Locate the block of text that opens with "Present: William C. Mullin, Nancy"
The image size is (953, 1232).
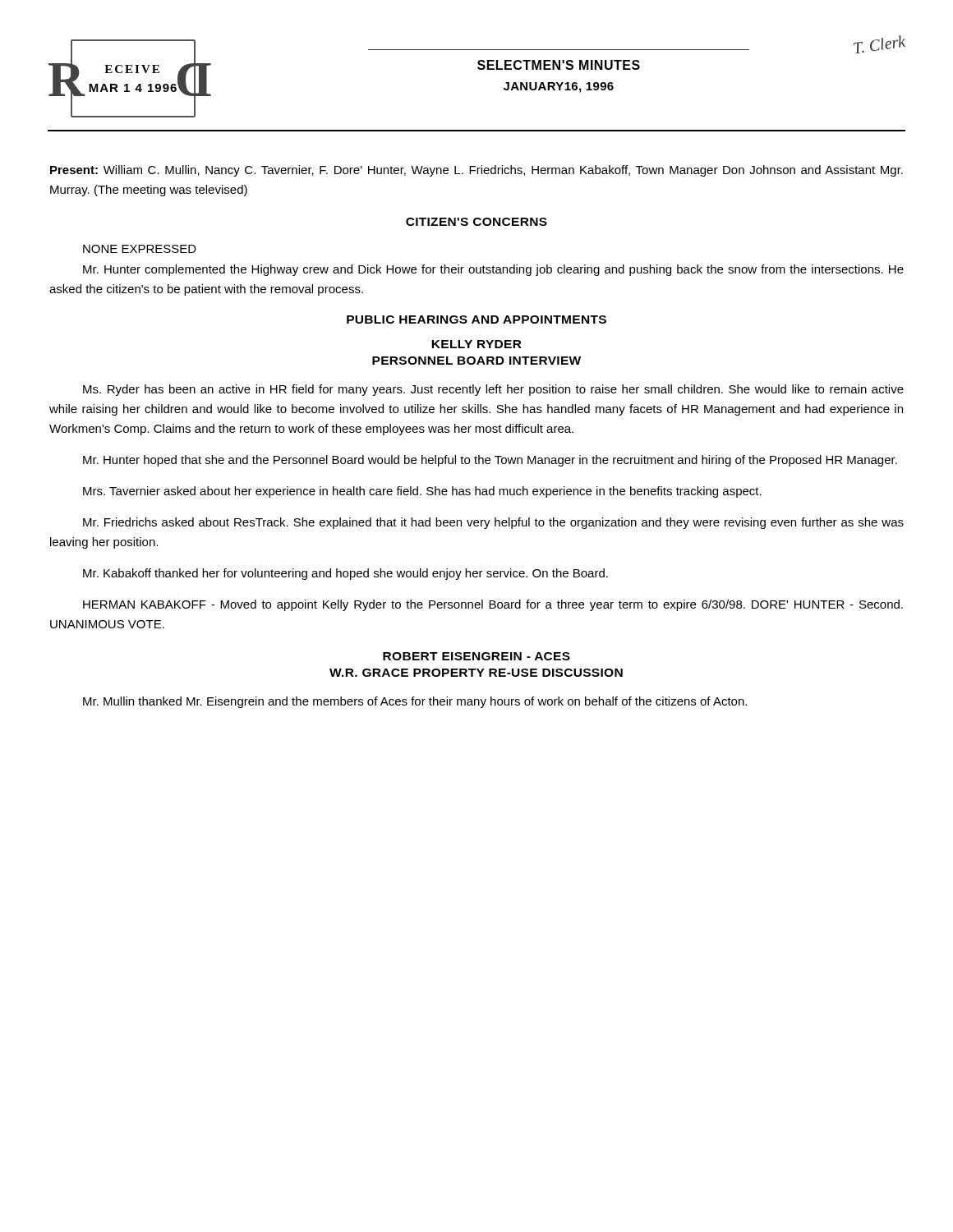point(476,179)
